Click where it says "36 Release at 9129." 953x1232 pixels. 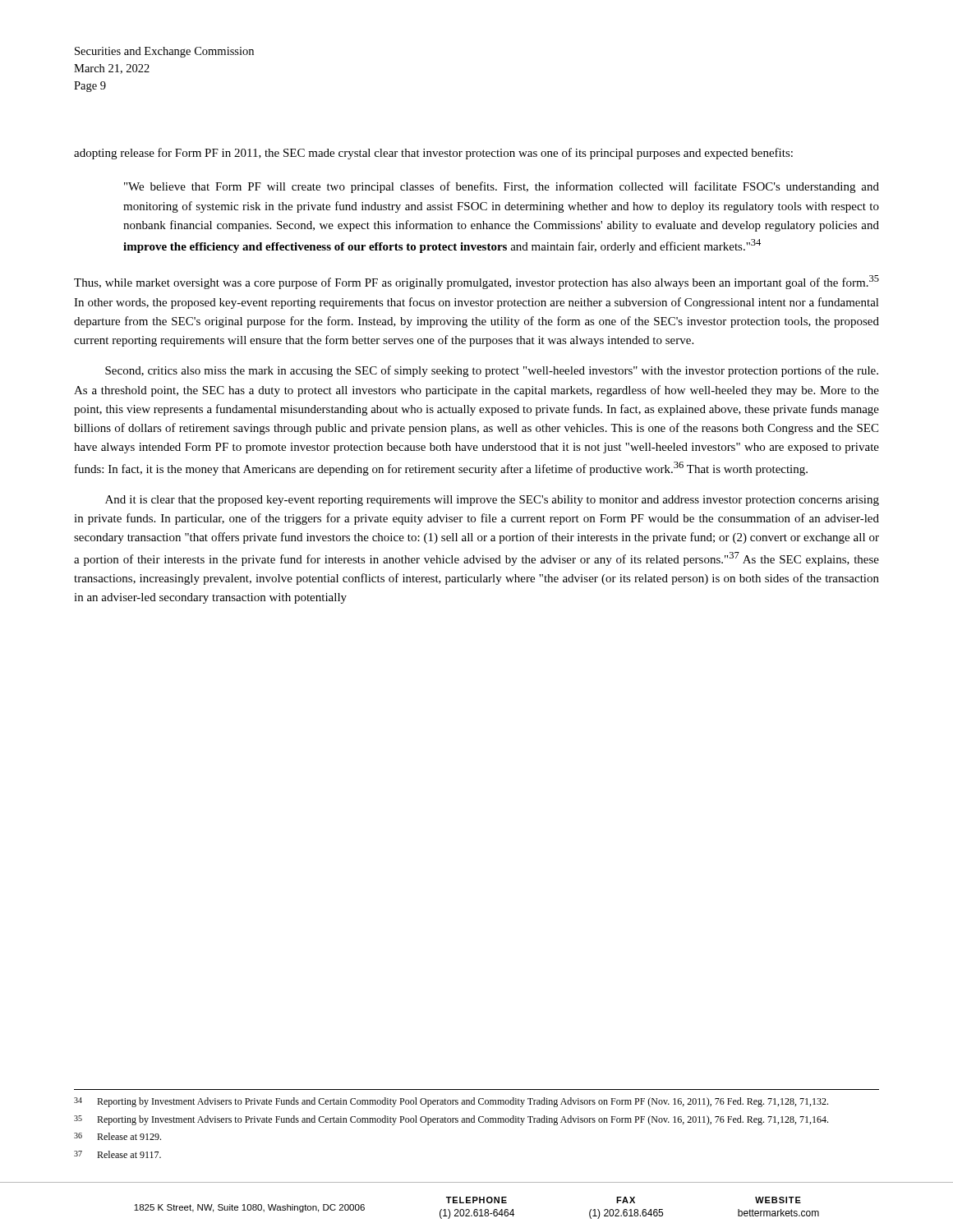[117, 1136]
